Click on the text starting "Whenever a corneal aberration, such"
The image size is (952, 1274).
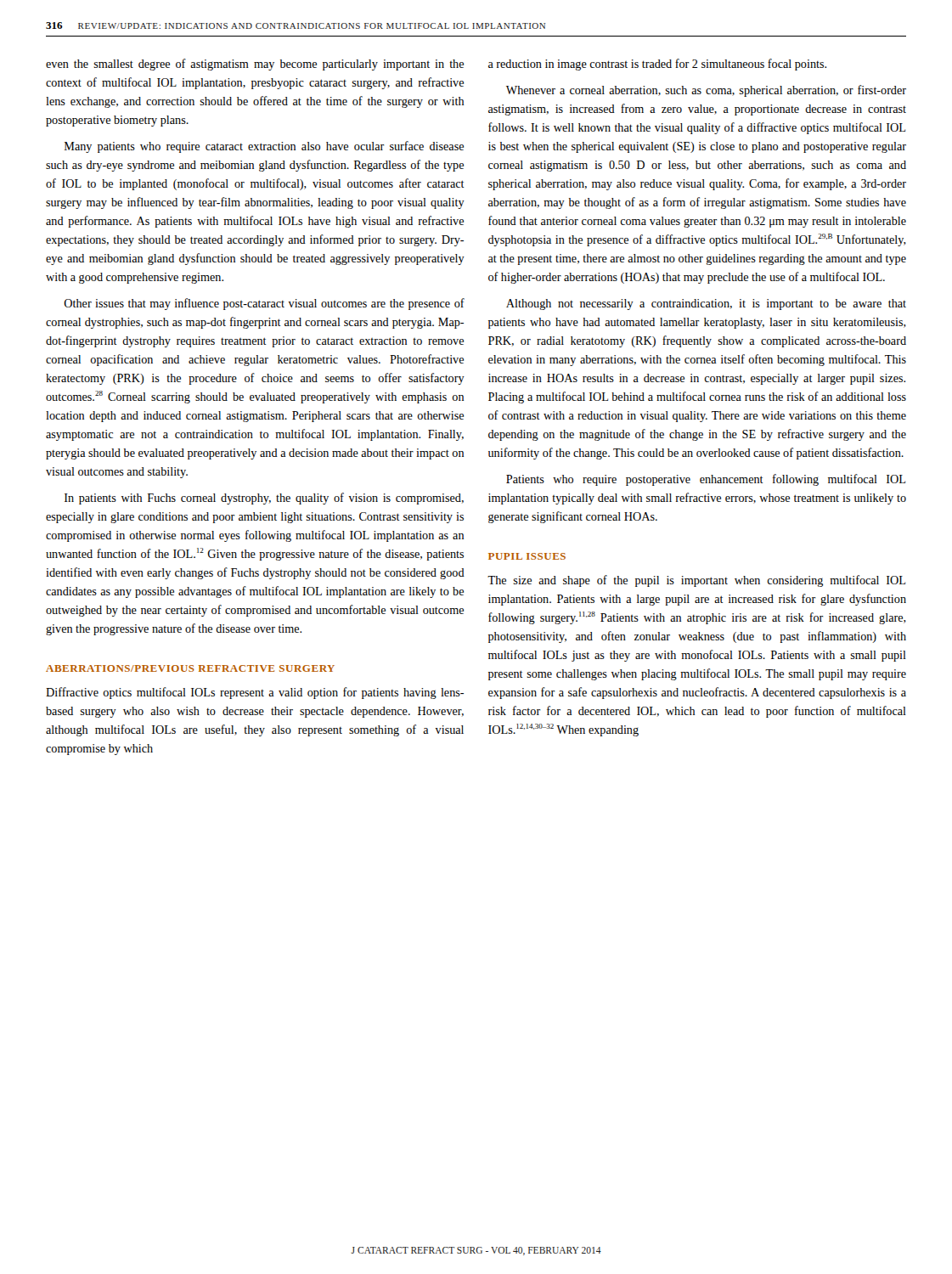click(x=697, y=183)
